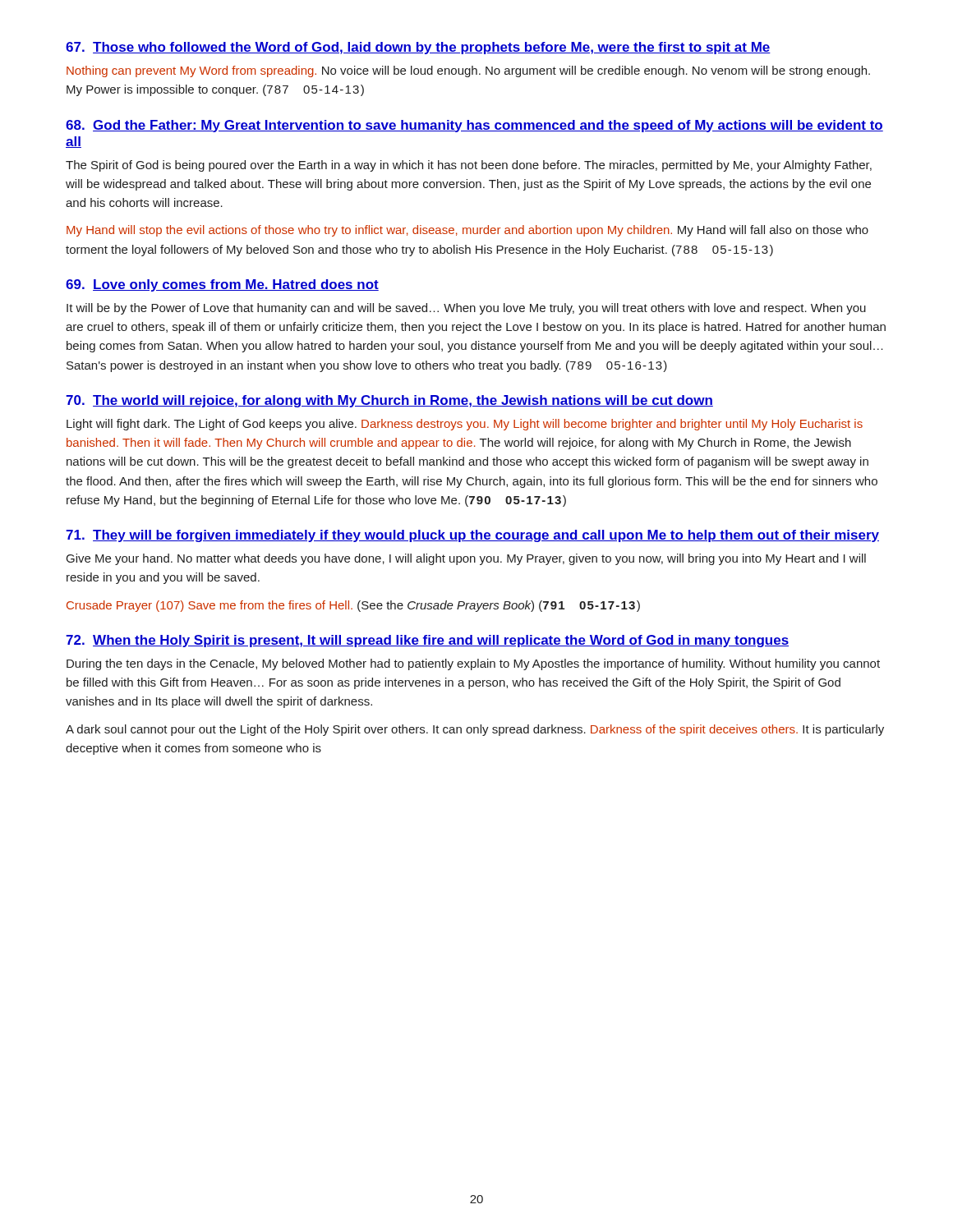953x1232 pixels.
Task: Select the region starting "71. They will be forgiven immediately if they"
Action: (472, 535)
